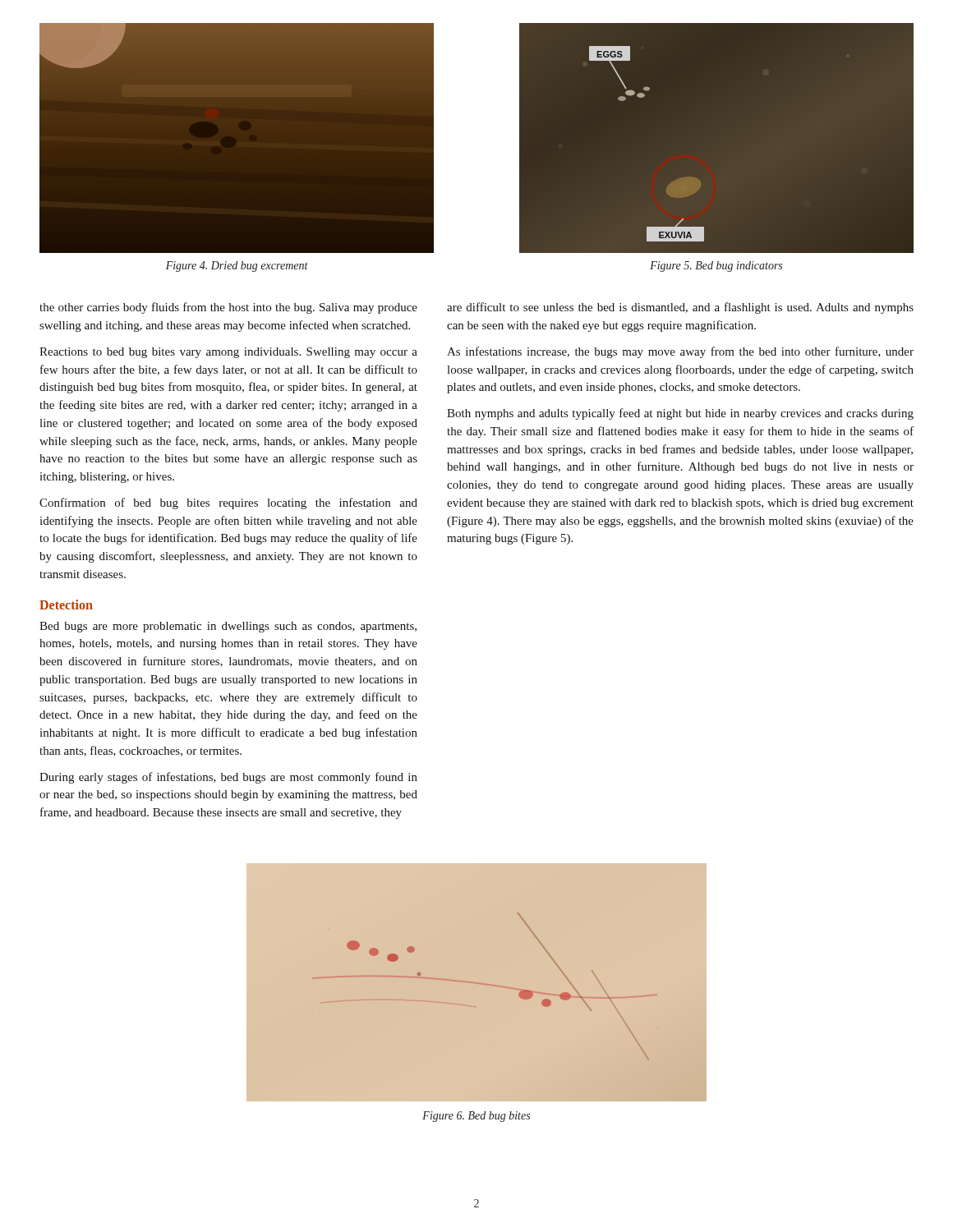Find the block on this page that starts "the other carries body fluids from the"
The width and height of the screenshot is (953, 1232).
coord(228,317)
